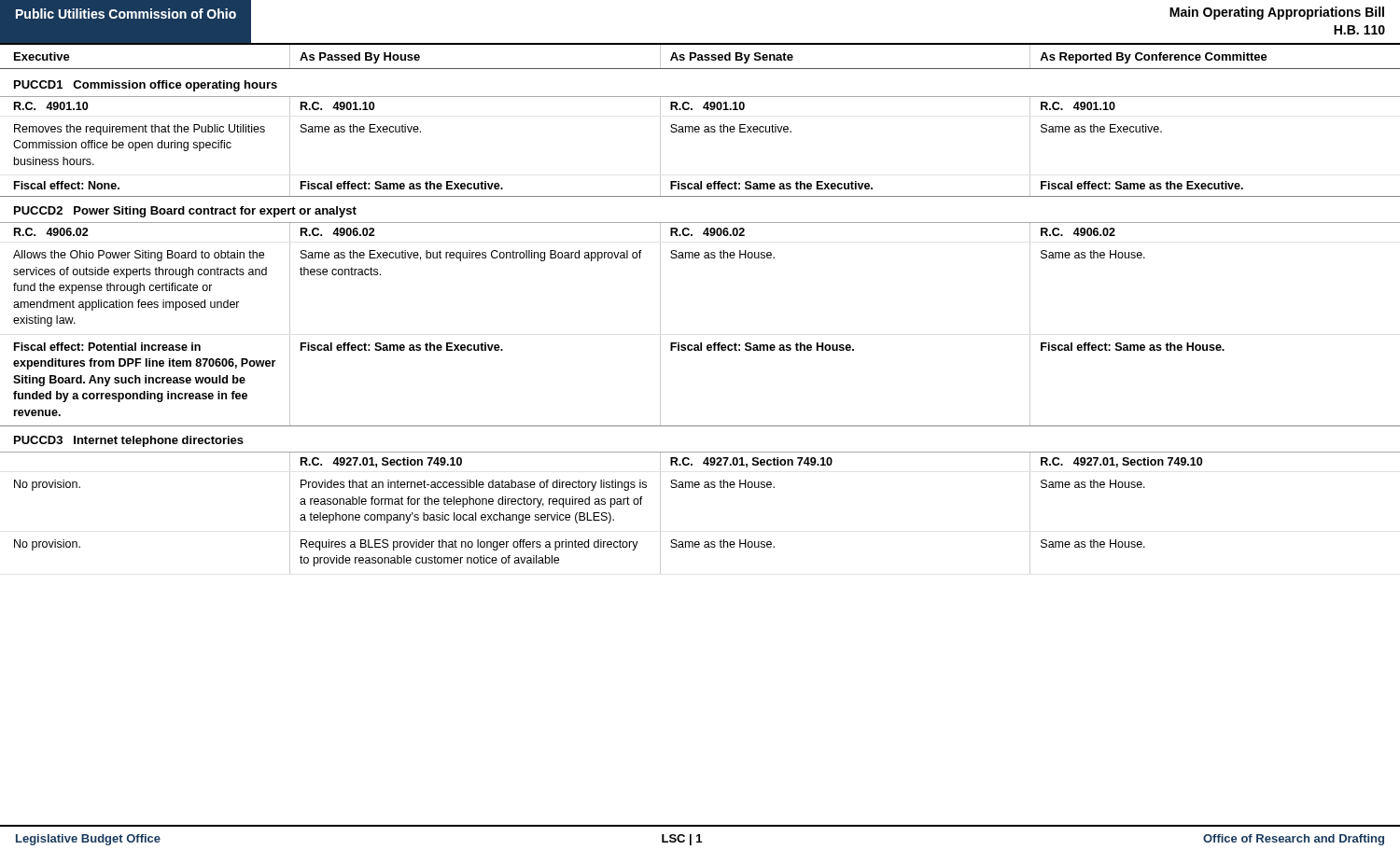Point to the region starting "PUCCD1 Commission office operating hours"
This screenshot has width=1400, height=850.
pyautogui.click(x=145, y=84)
